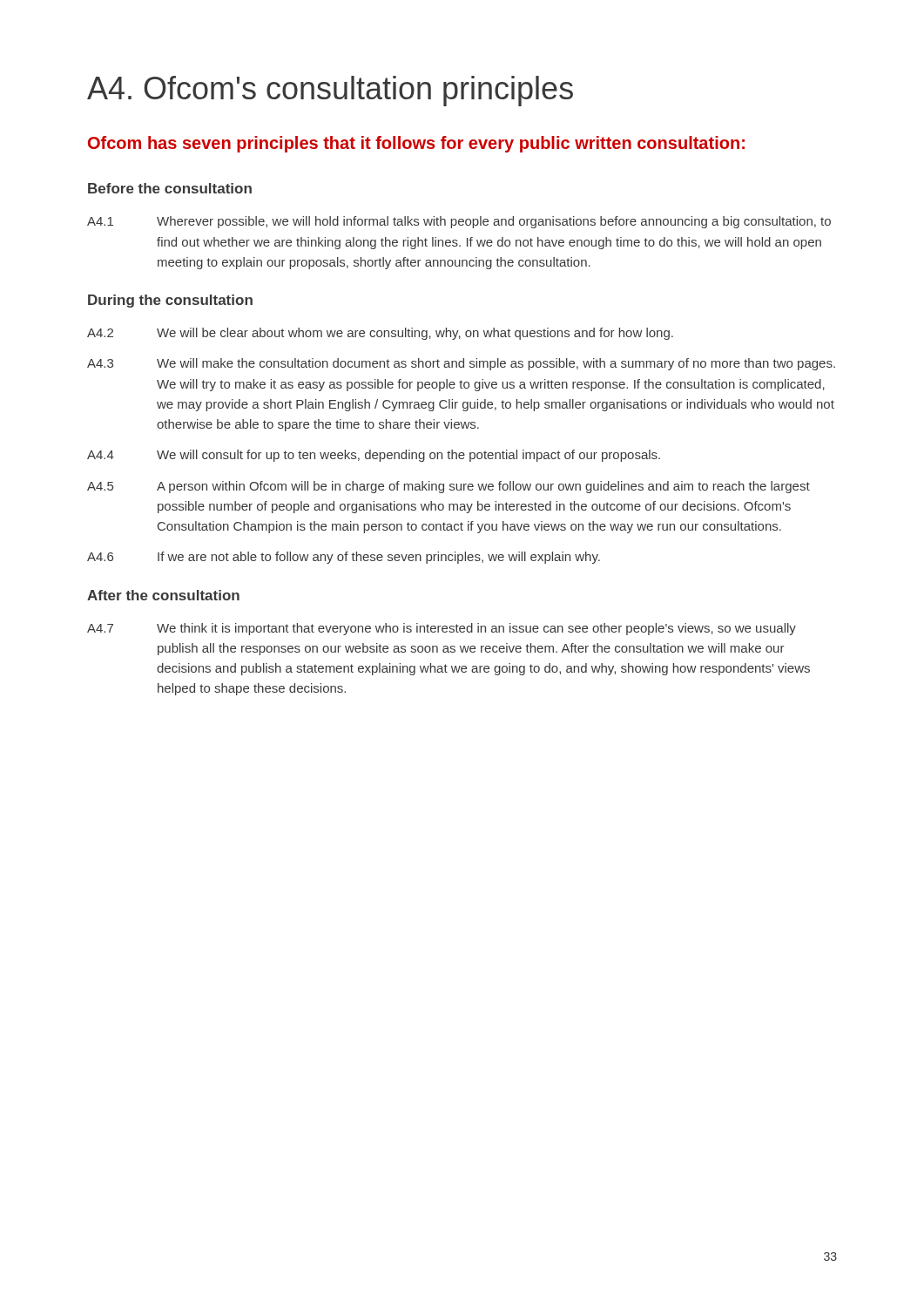Find the element starting "A4.6 If we are"

344,557
